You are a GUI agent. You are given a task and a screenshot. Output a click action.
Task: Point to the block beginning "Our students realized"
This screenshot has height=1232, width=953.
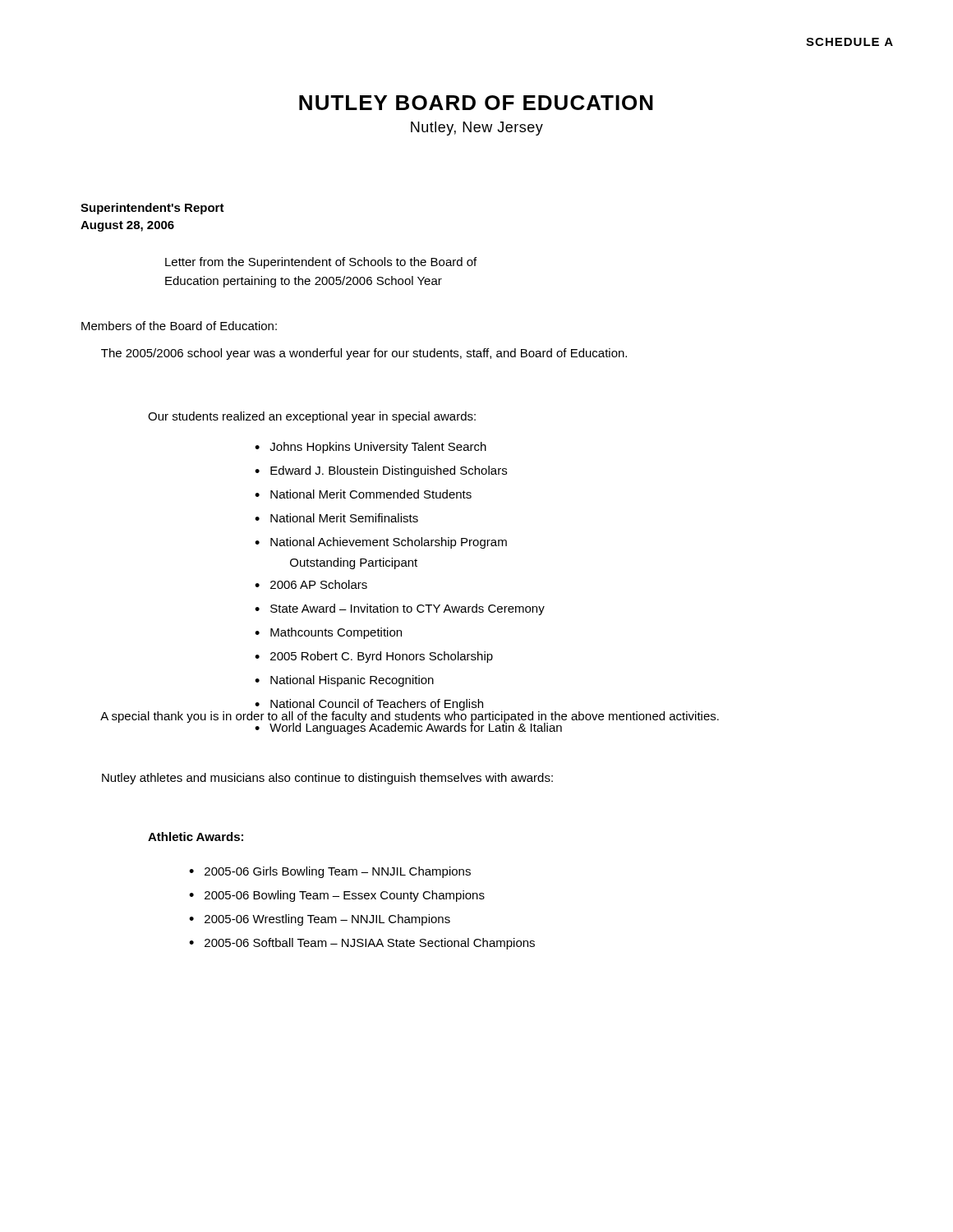coord(312,416)
